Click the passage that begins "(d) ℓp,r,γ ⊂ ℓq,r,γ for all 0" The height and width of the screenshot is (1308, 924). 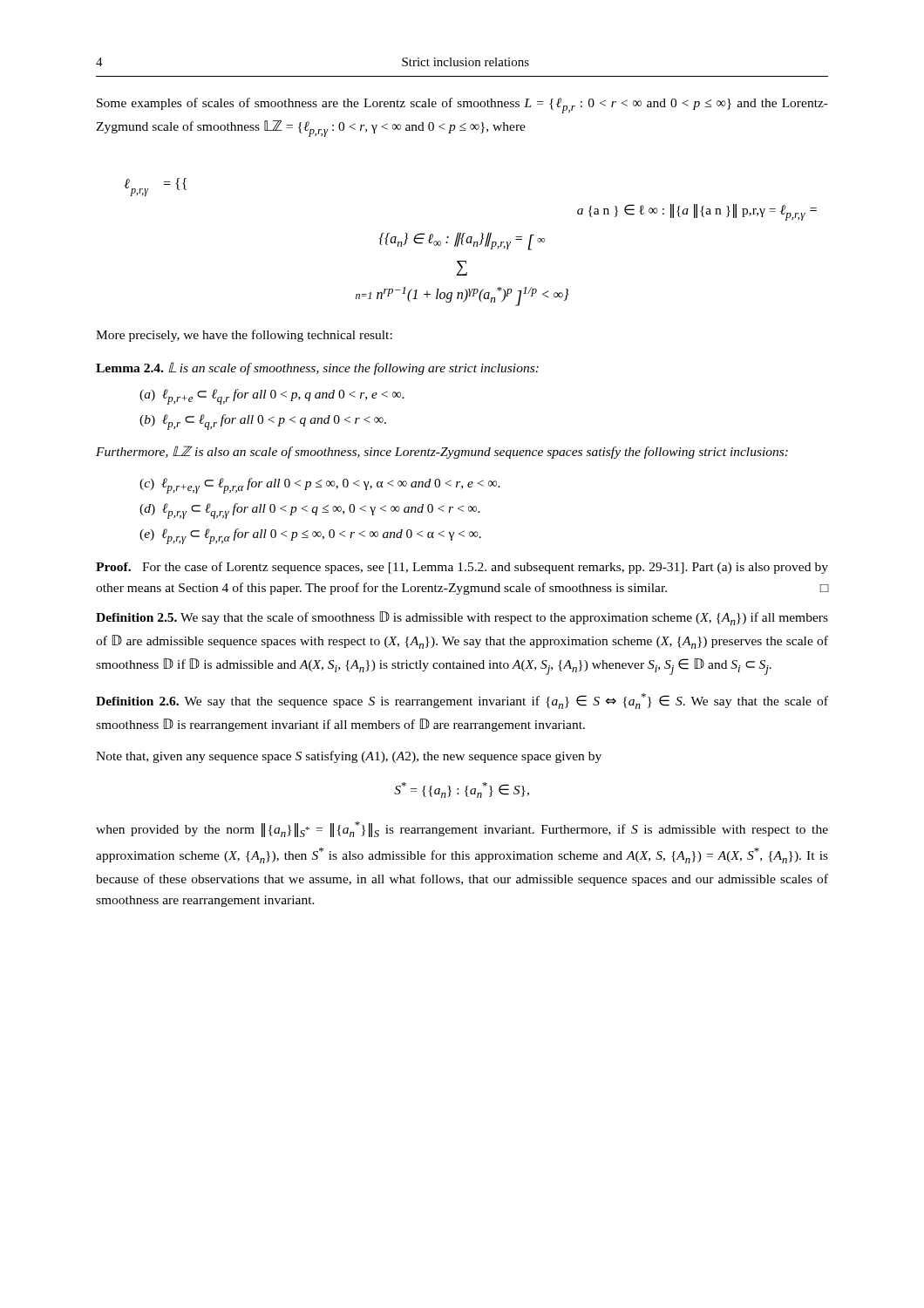[x=462, y=510]
